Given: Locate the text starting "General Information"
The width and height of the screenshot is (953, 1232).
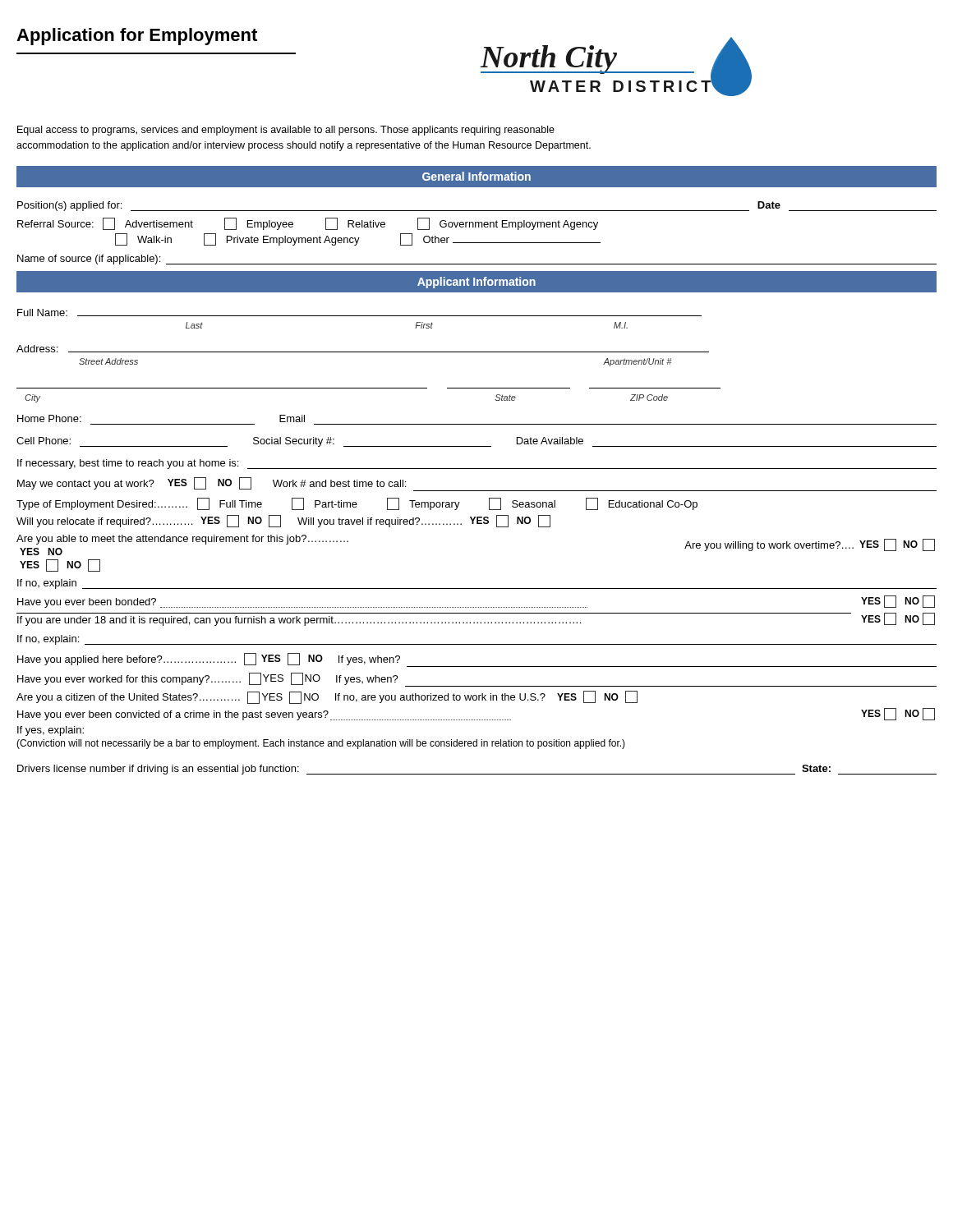Looking at the screenshot, I should (476, 176).
